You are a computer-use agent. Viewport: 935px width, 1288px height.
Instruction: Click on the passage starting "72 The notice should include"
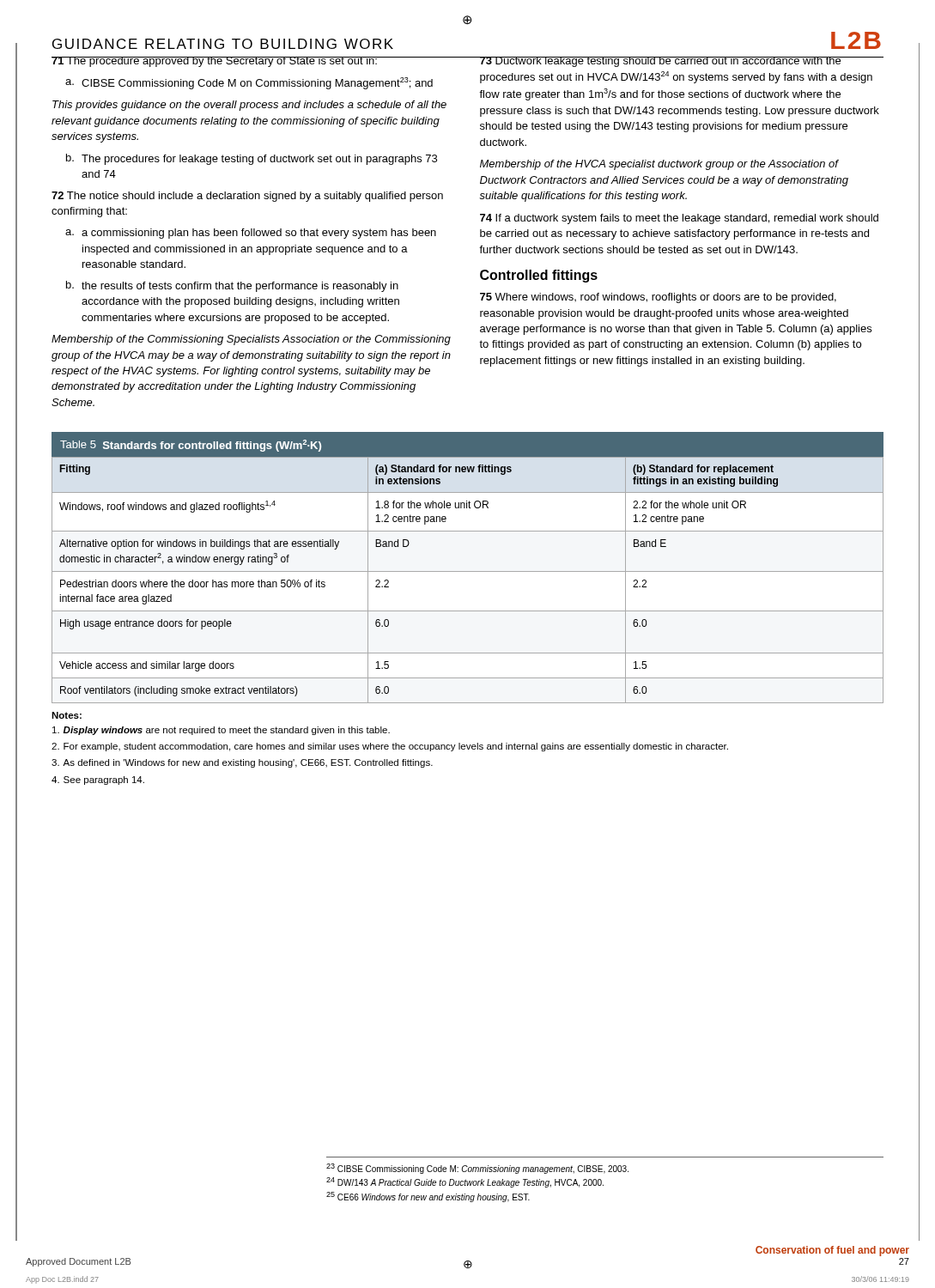[247, 203]
